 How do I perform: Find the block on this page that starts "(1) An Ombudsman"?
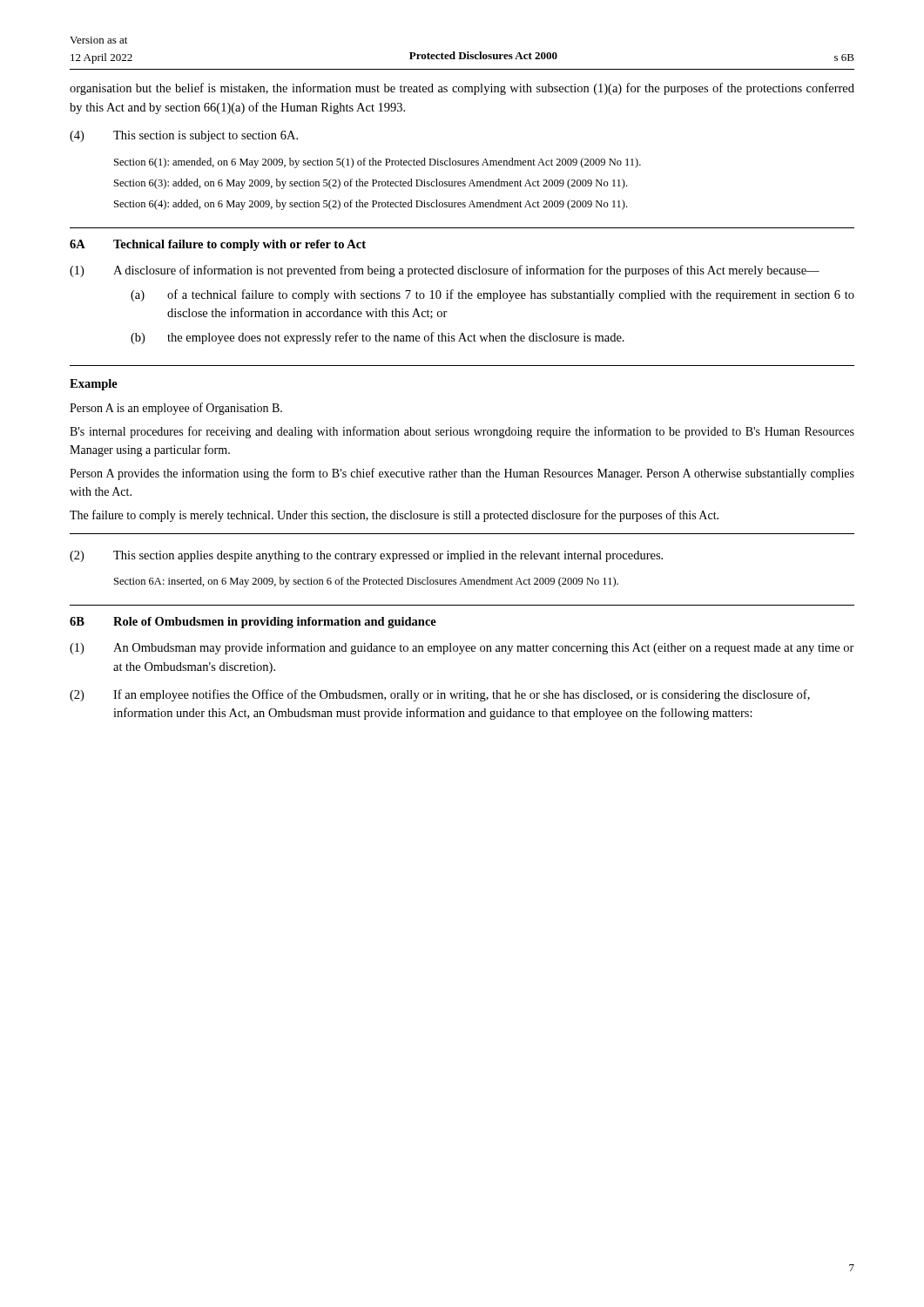coord(462,658)
